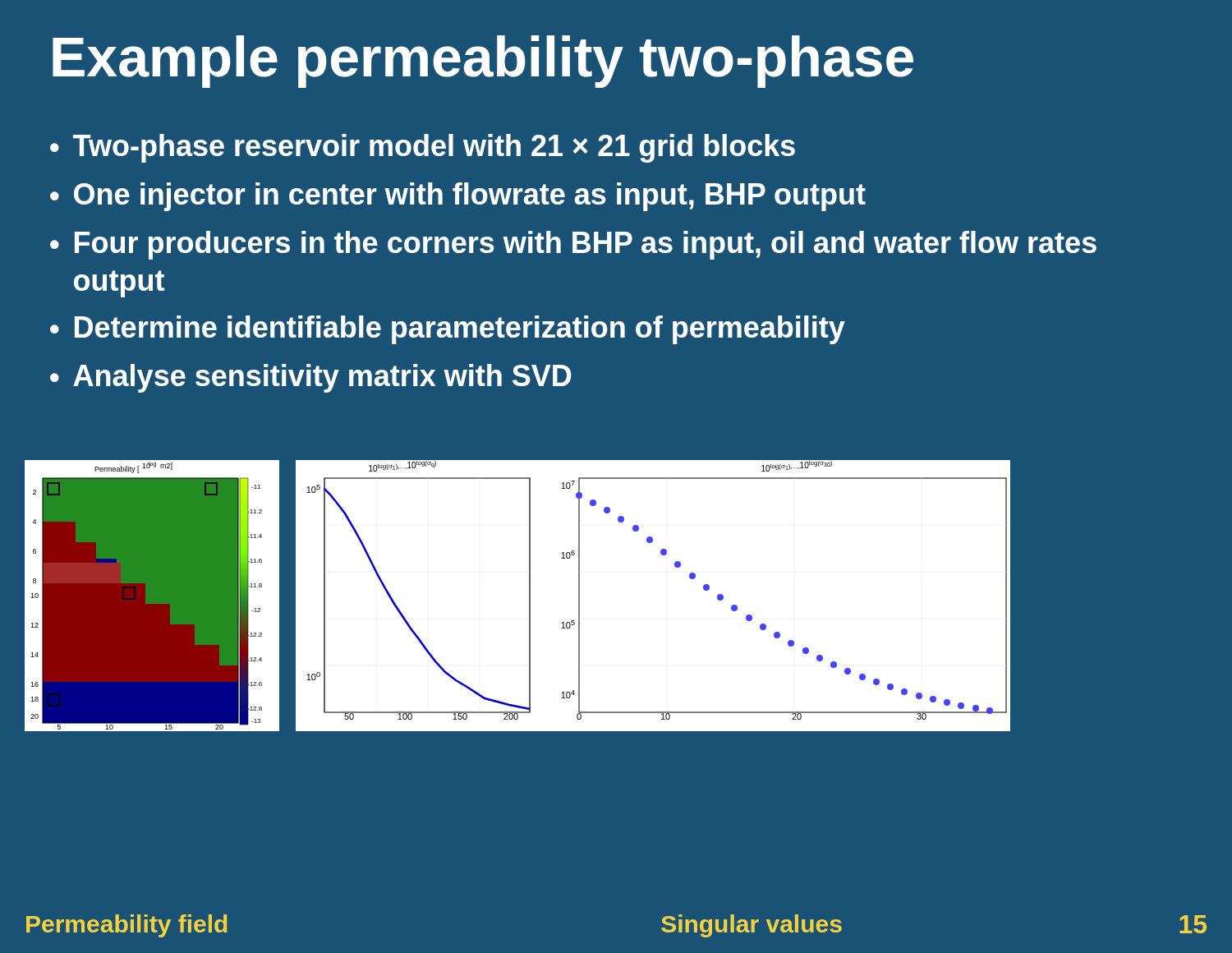
Task: Find the block starting "• One injector in"
Action: tap(616, 196)
